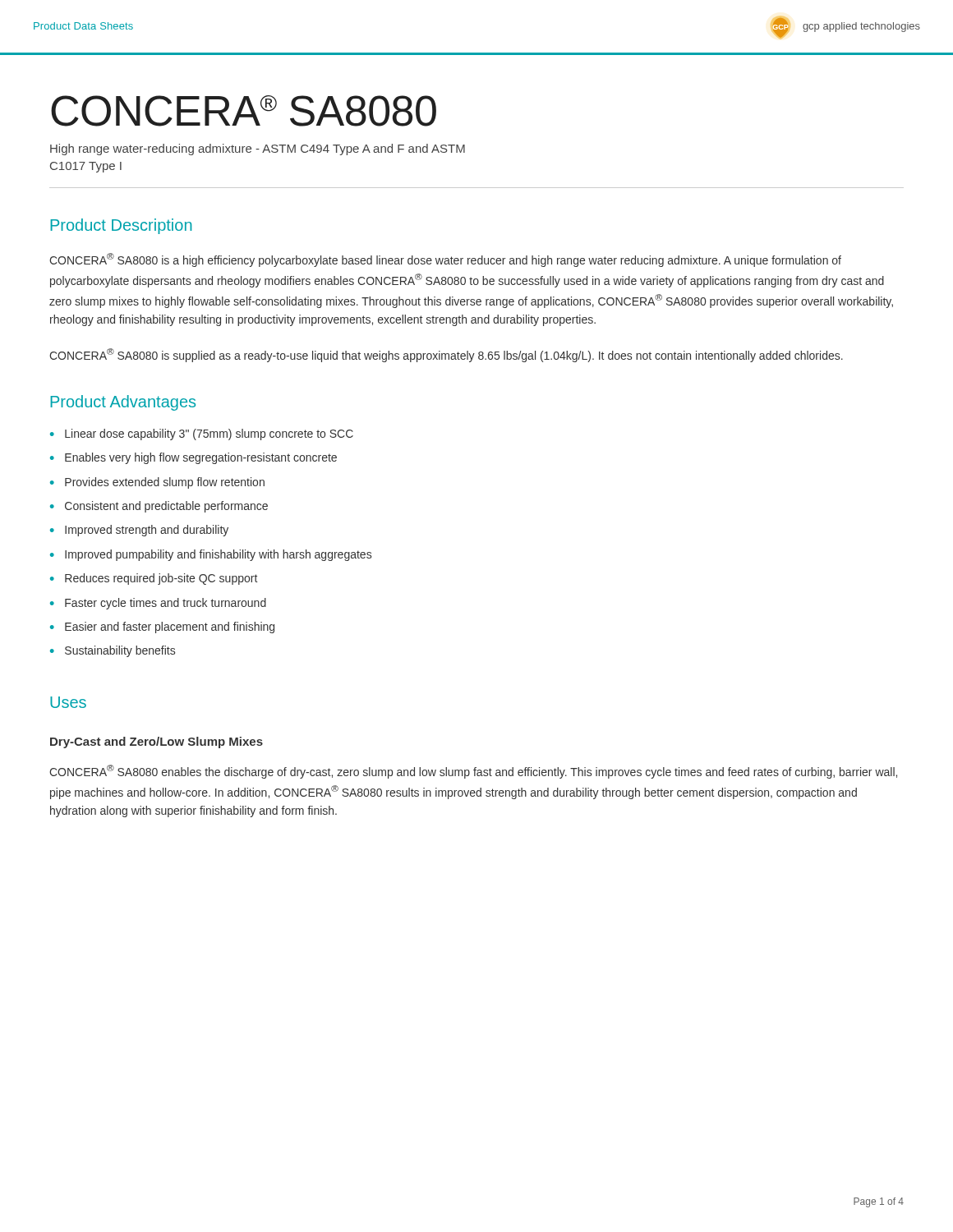
Task: Find the text block starting "• Faster cycle"
Action: pos(158,604)
